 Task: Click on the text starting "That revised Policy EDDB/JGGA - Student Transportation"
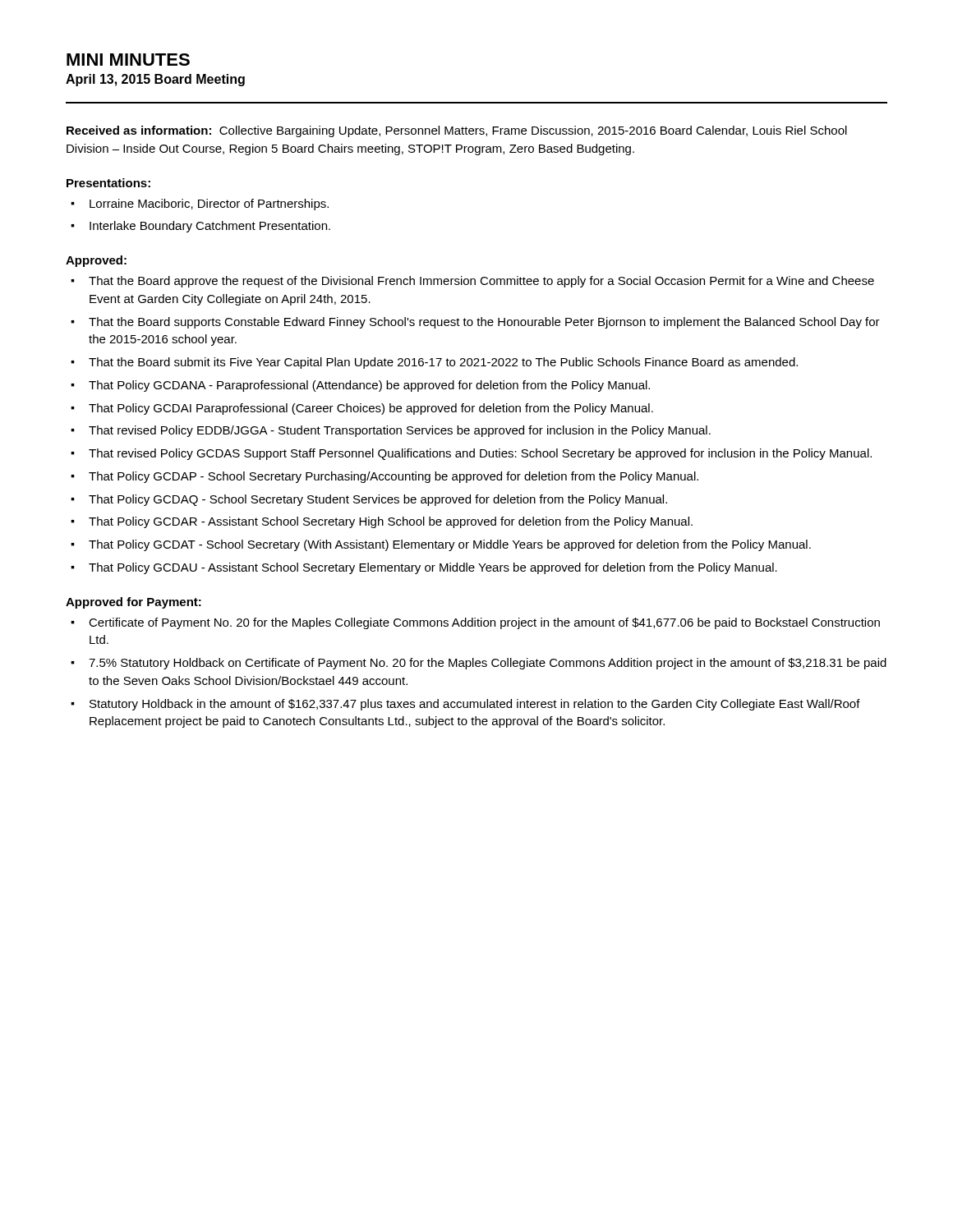click(x=400, y=430)
